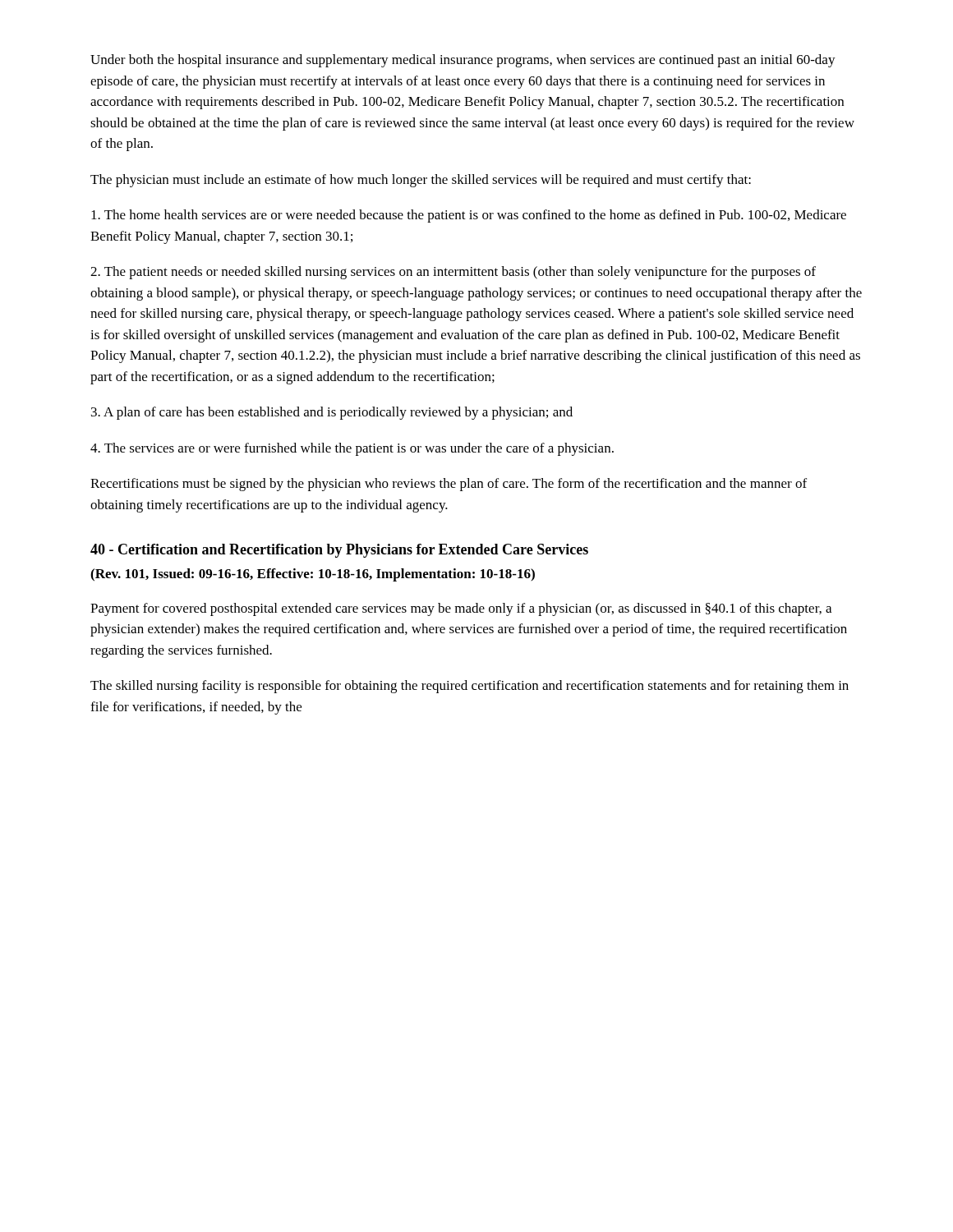The width and height of the screenshot is (953, 1232).
Task: Click on the text block containing "The skilled nursing facility is"
Action: pyautogui.click(x=470, y=696)
